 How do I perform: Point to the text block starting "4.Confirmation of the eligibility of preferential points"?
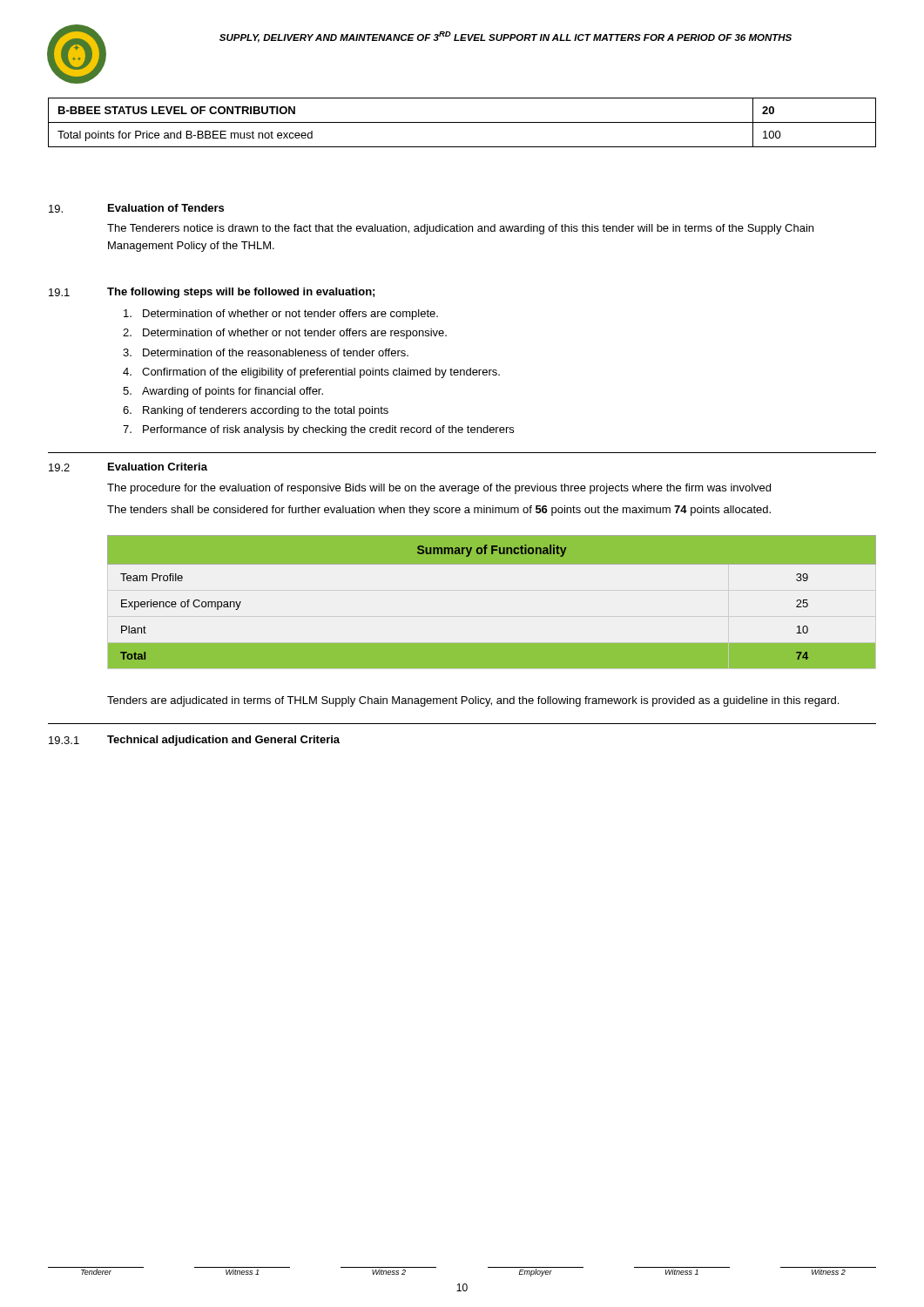point(312,372)
